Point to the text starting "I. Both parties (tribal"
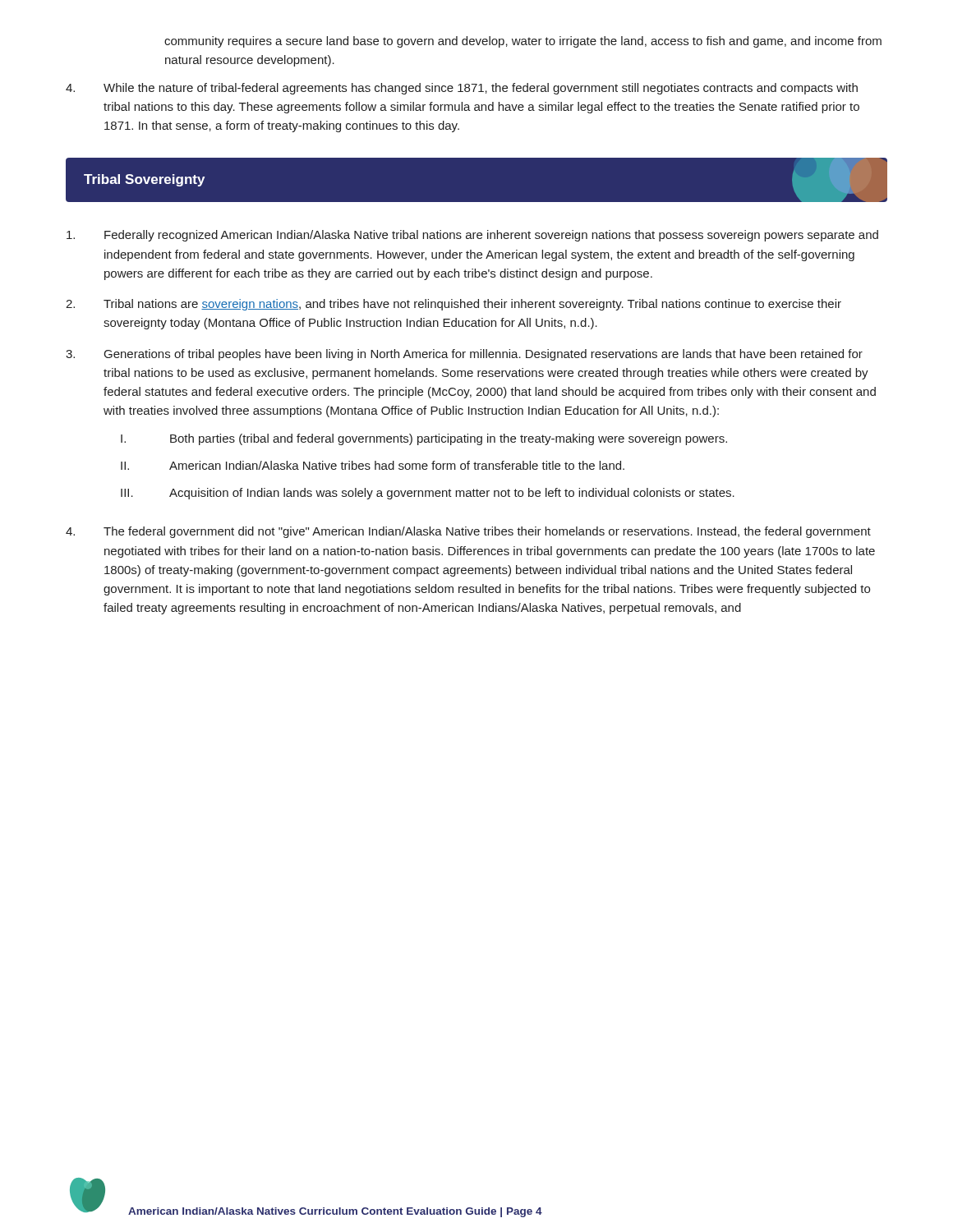The height and width of the screenshot is (1232, 953). [495, 438]
